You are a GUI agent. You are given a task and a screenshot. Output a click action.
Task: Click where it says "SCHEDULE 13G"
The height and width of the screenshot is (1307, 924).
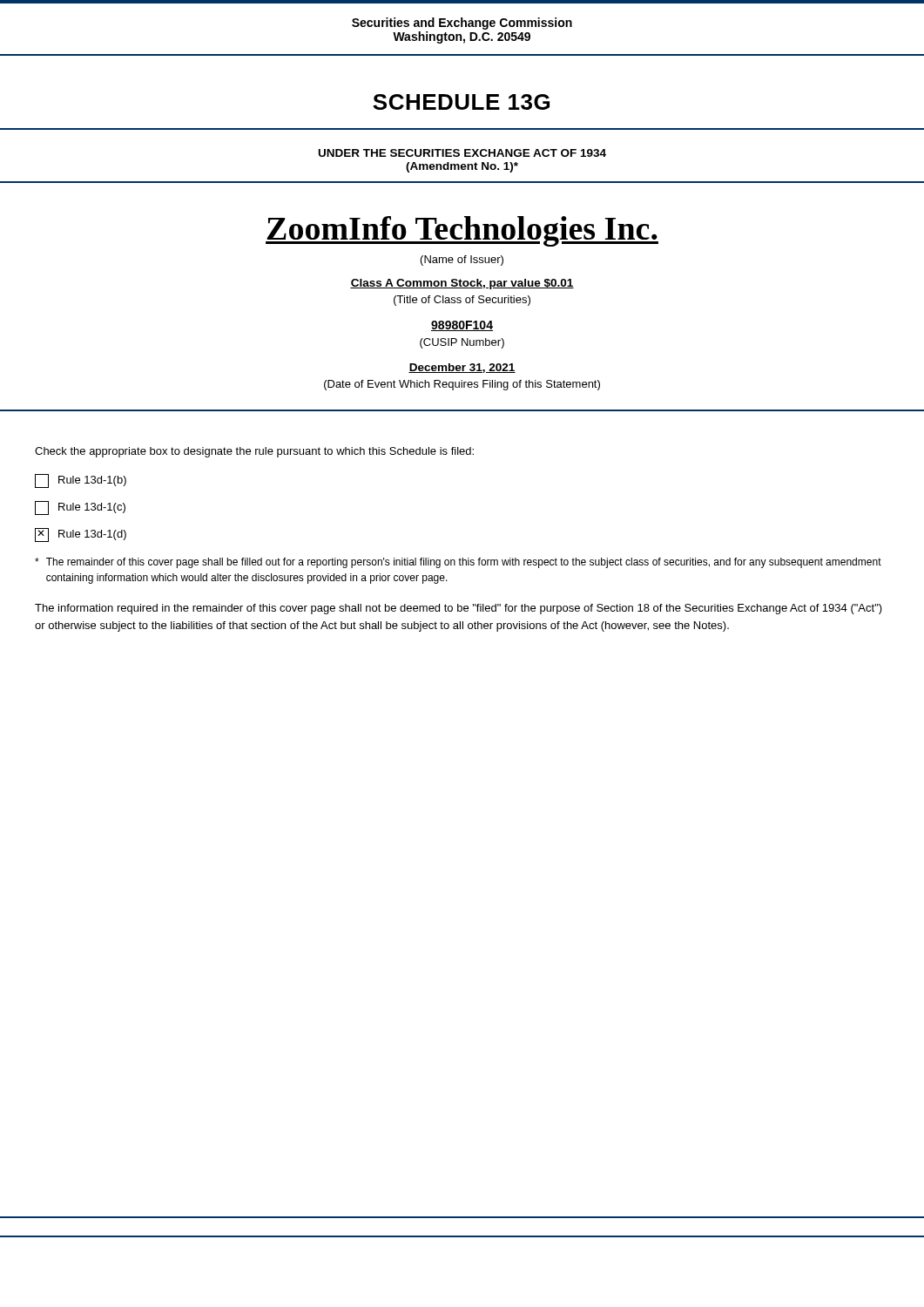click(x=462, y=102)
